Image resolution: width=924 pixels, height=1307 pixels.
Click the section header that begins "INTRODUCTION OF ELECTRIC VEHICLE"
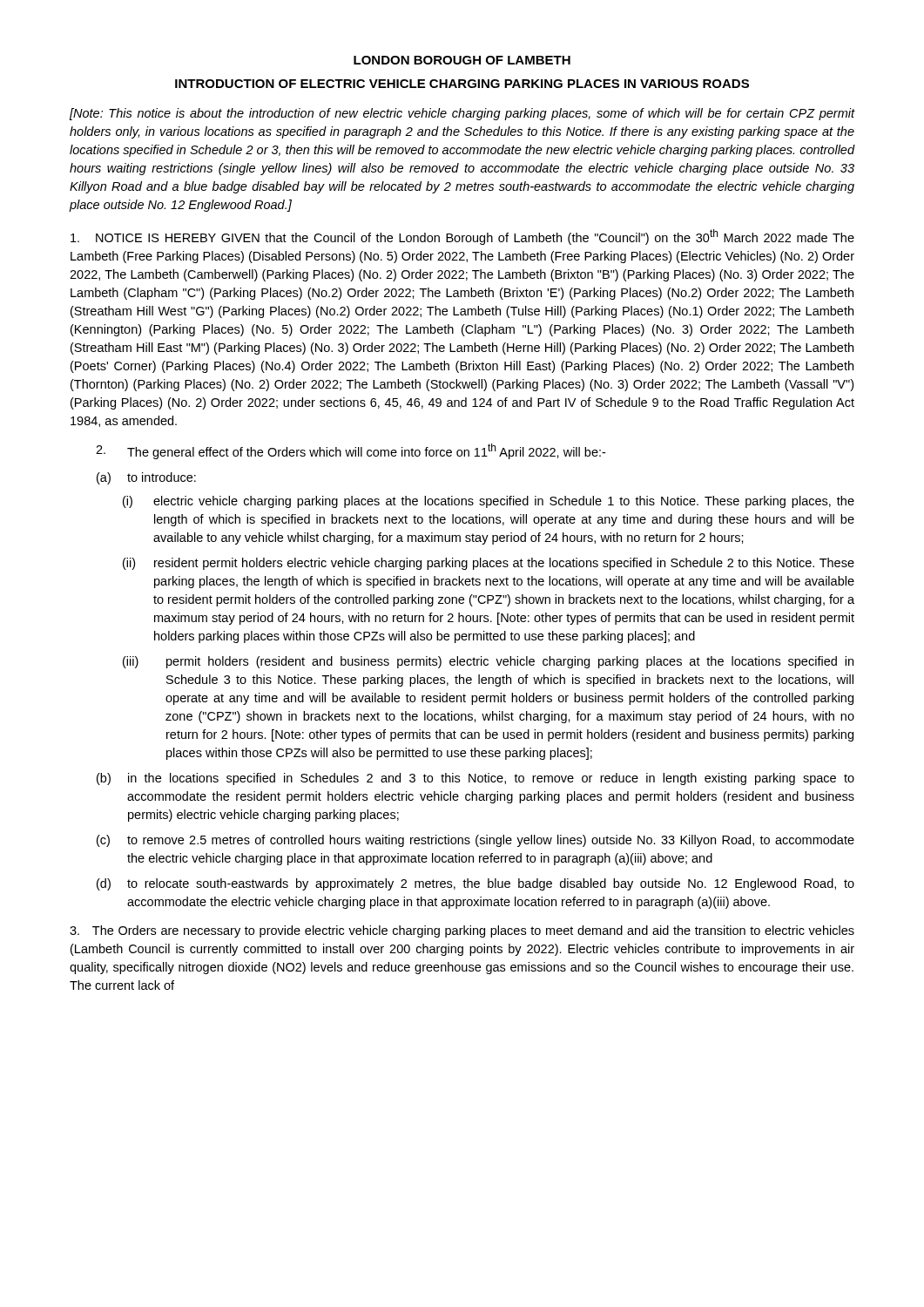[462, 83]
